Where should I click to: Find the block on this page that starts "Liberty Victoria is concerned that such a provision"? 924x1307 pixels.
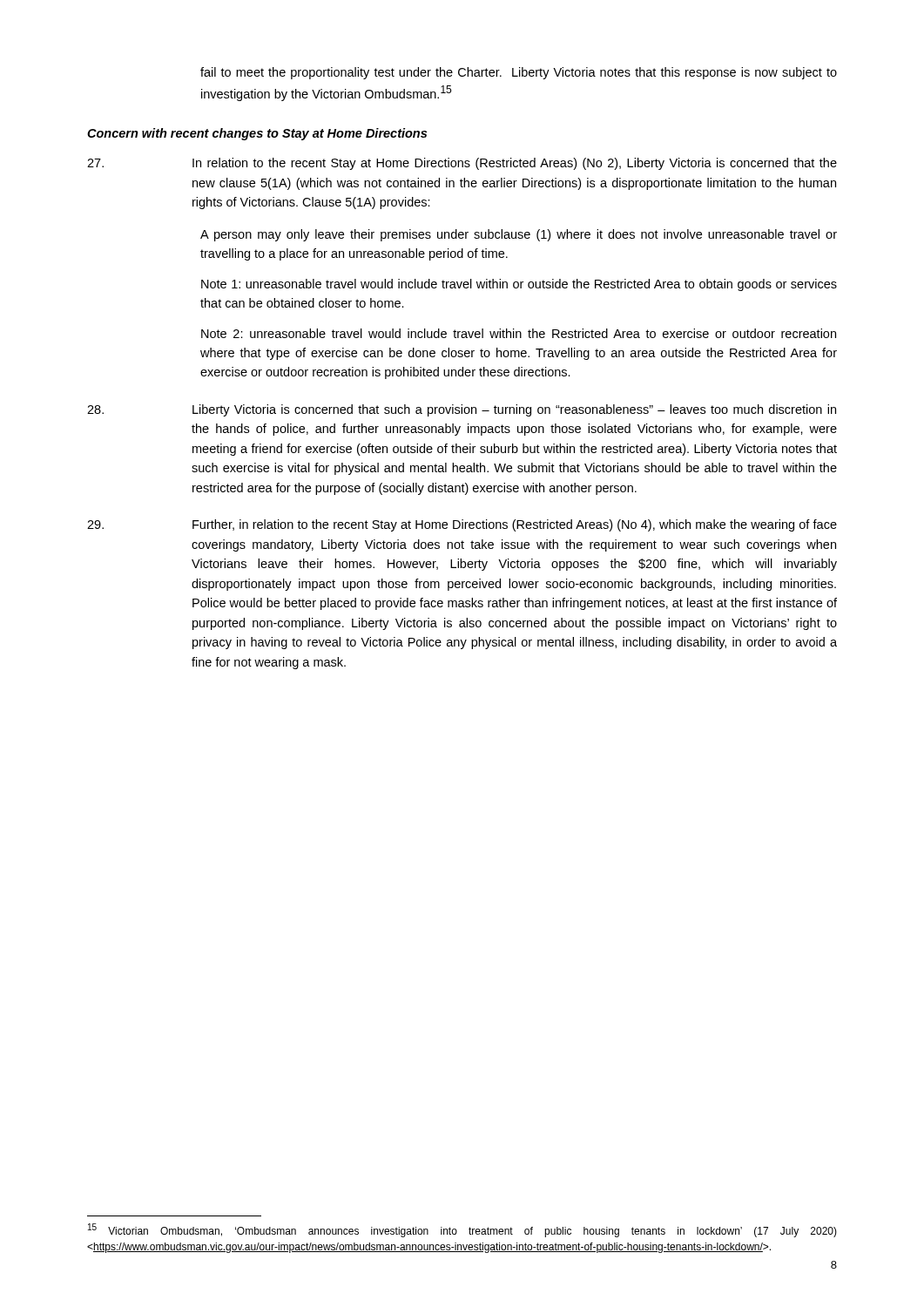(462, 449)
